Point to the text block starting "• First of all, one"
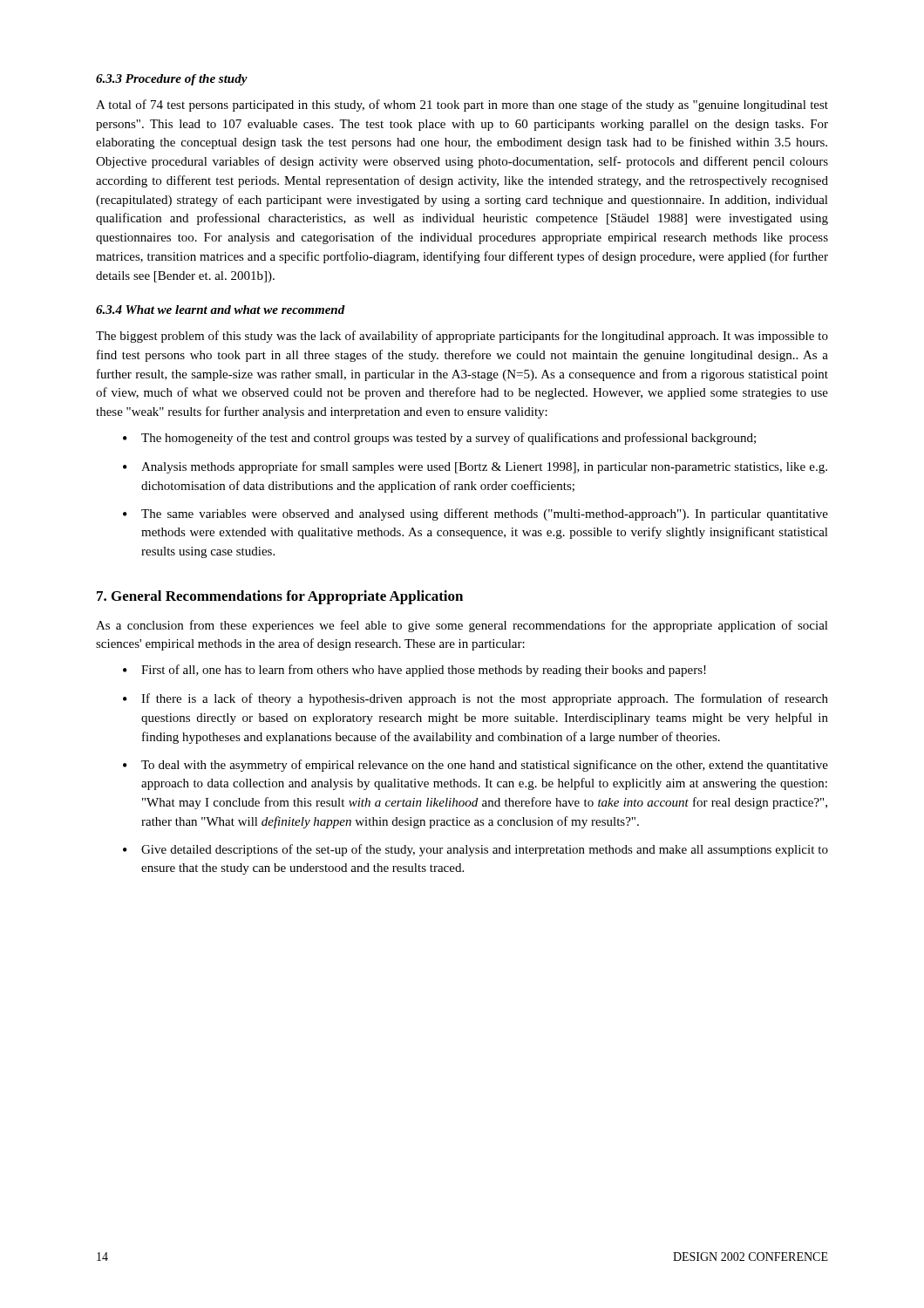Screen dimensions: 1308x924 pos(475,671)
